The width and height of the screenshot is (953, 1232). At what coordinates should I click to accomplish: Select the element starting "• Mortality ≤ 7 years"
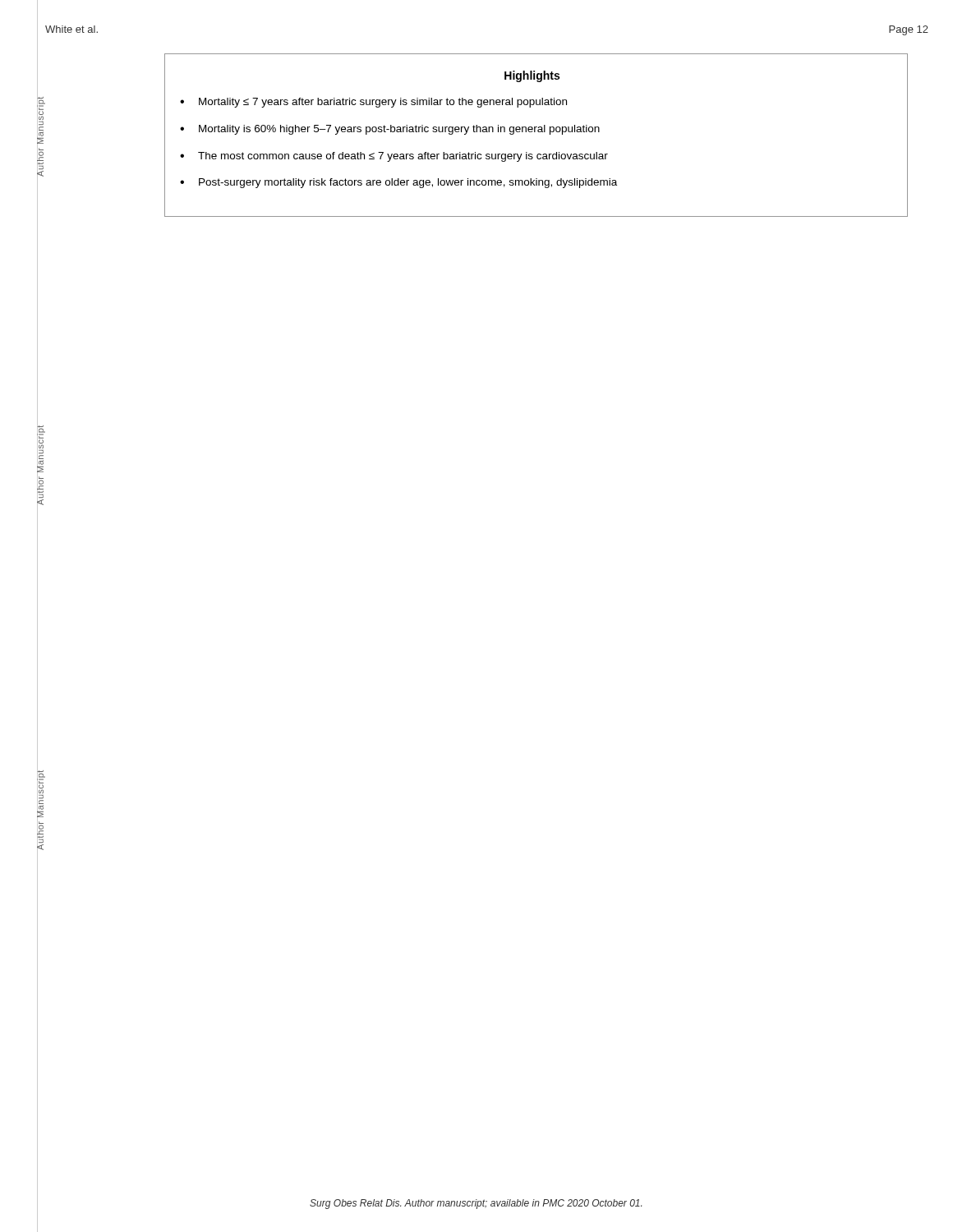coord(532,102)
